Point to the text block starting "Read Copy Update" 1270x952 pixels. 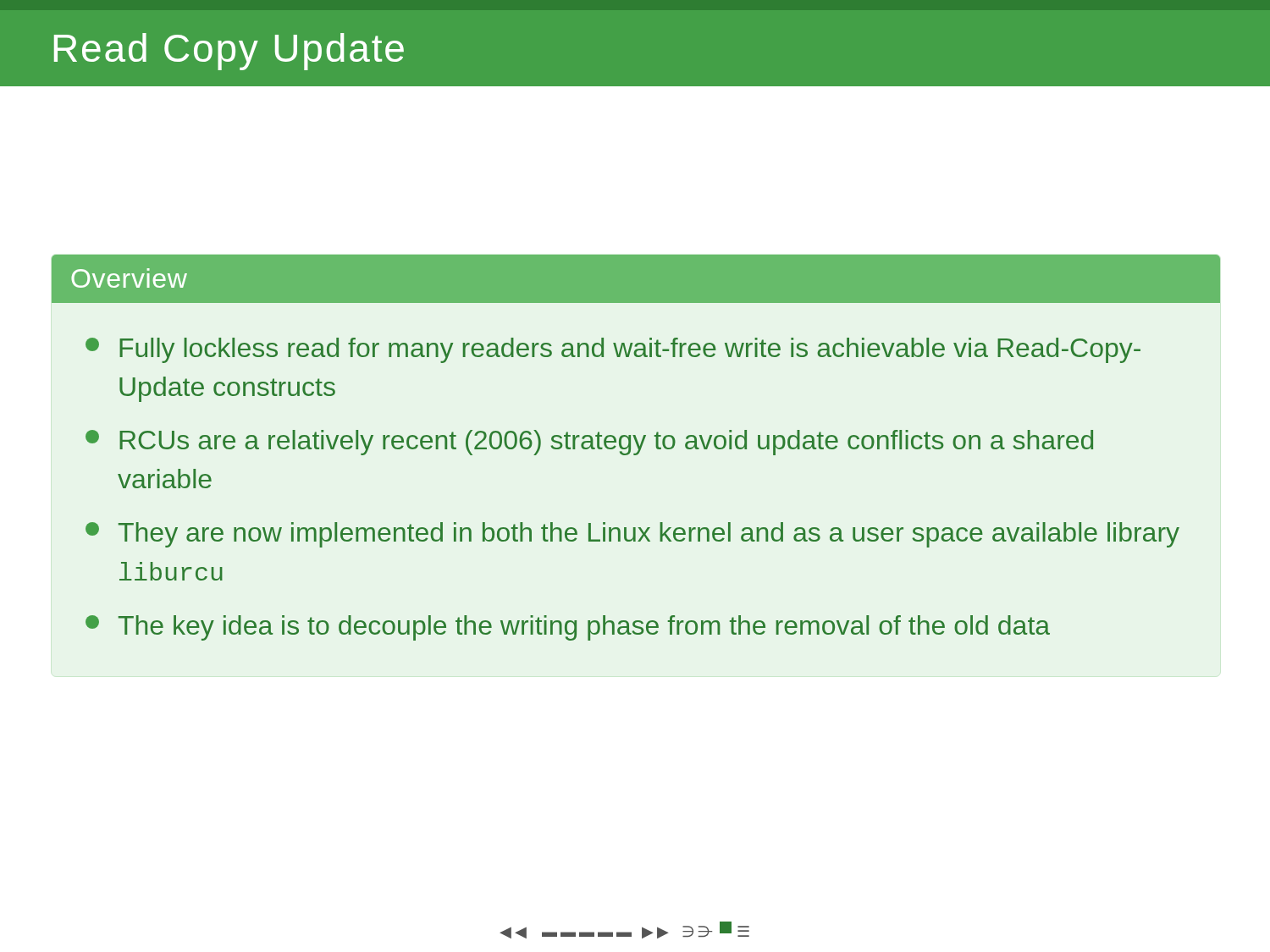tap(229, 48)
